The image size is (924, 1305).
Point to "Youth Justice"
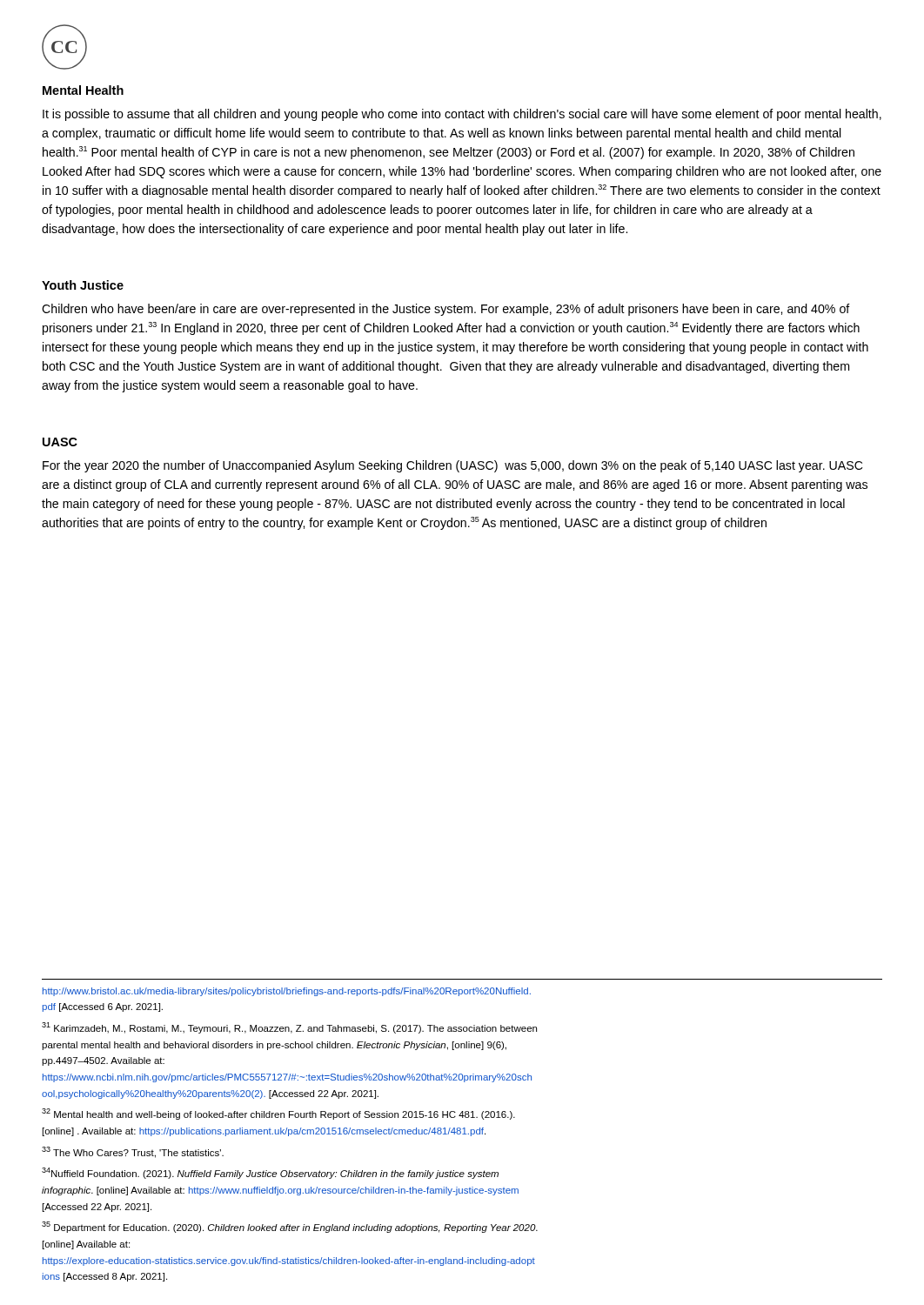(83, 285)
